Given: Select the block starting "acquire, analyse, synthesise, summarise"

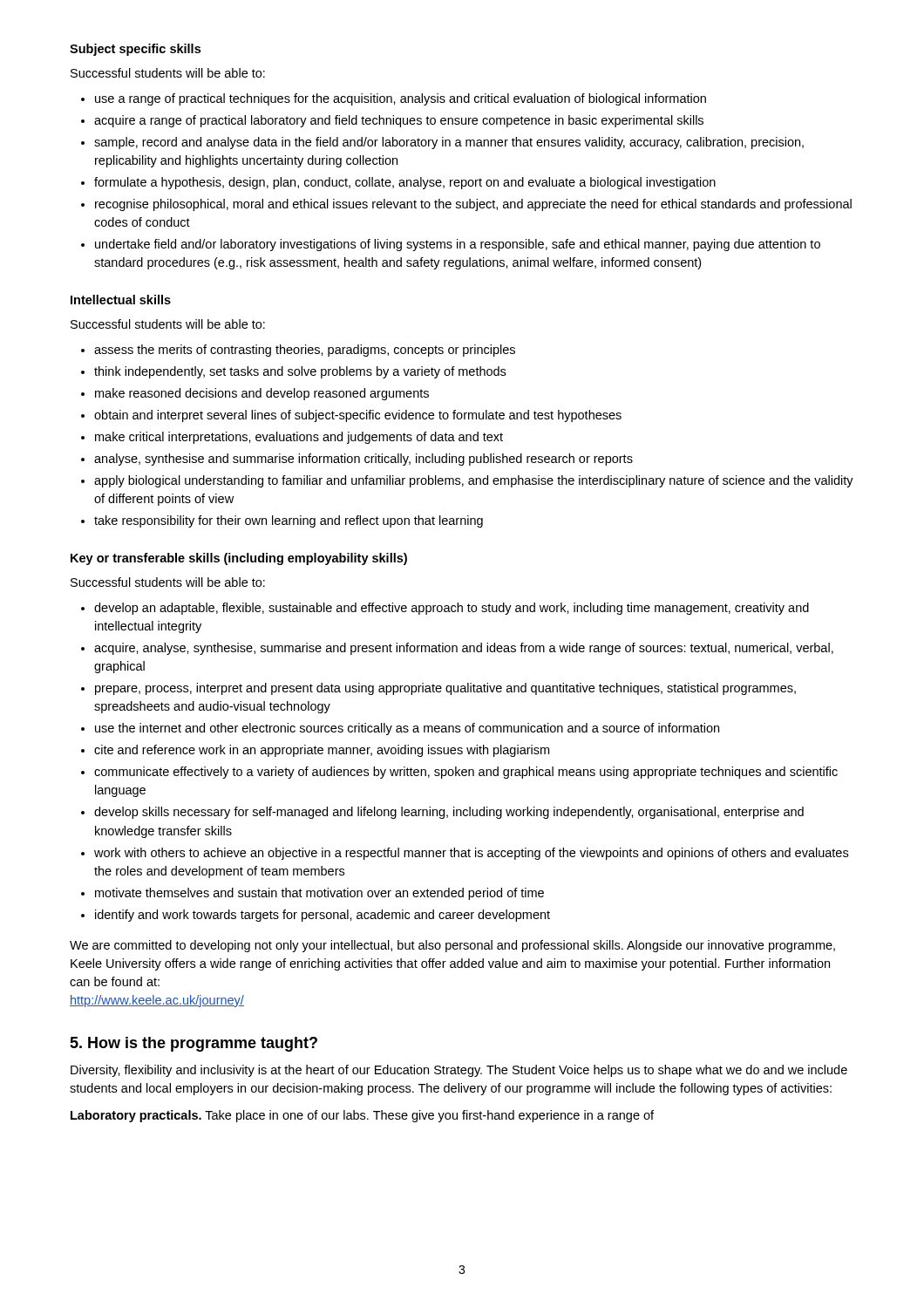Looking at the screenshot, I should (464, 657).
